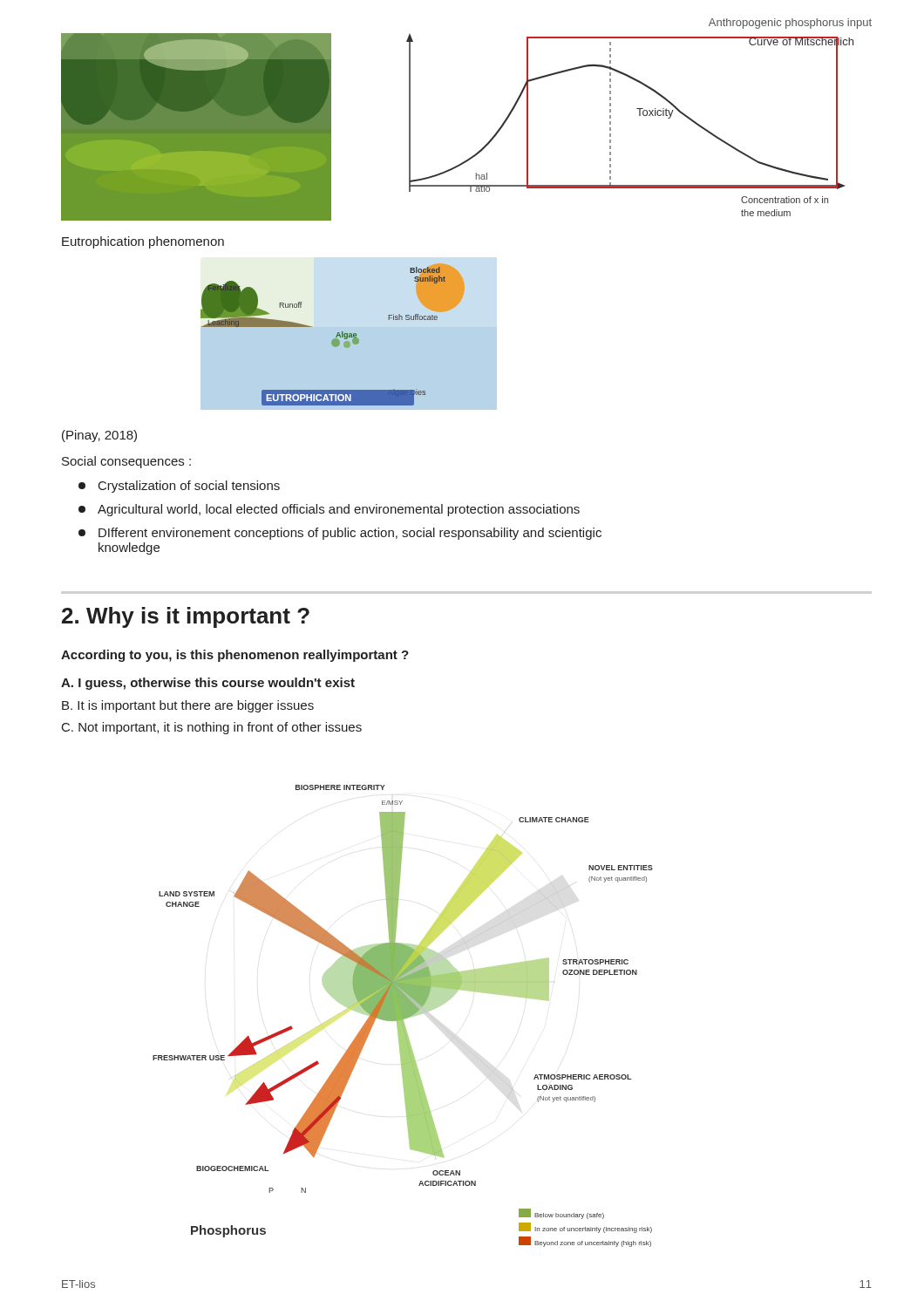The image size is (924, 1308).
Task: Locate the text containing "(Pinay, 2018)"
Action: (x=99, y=435)
